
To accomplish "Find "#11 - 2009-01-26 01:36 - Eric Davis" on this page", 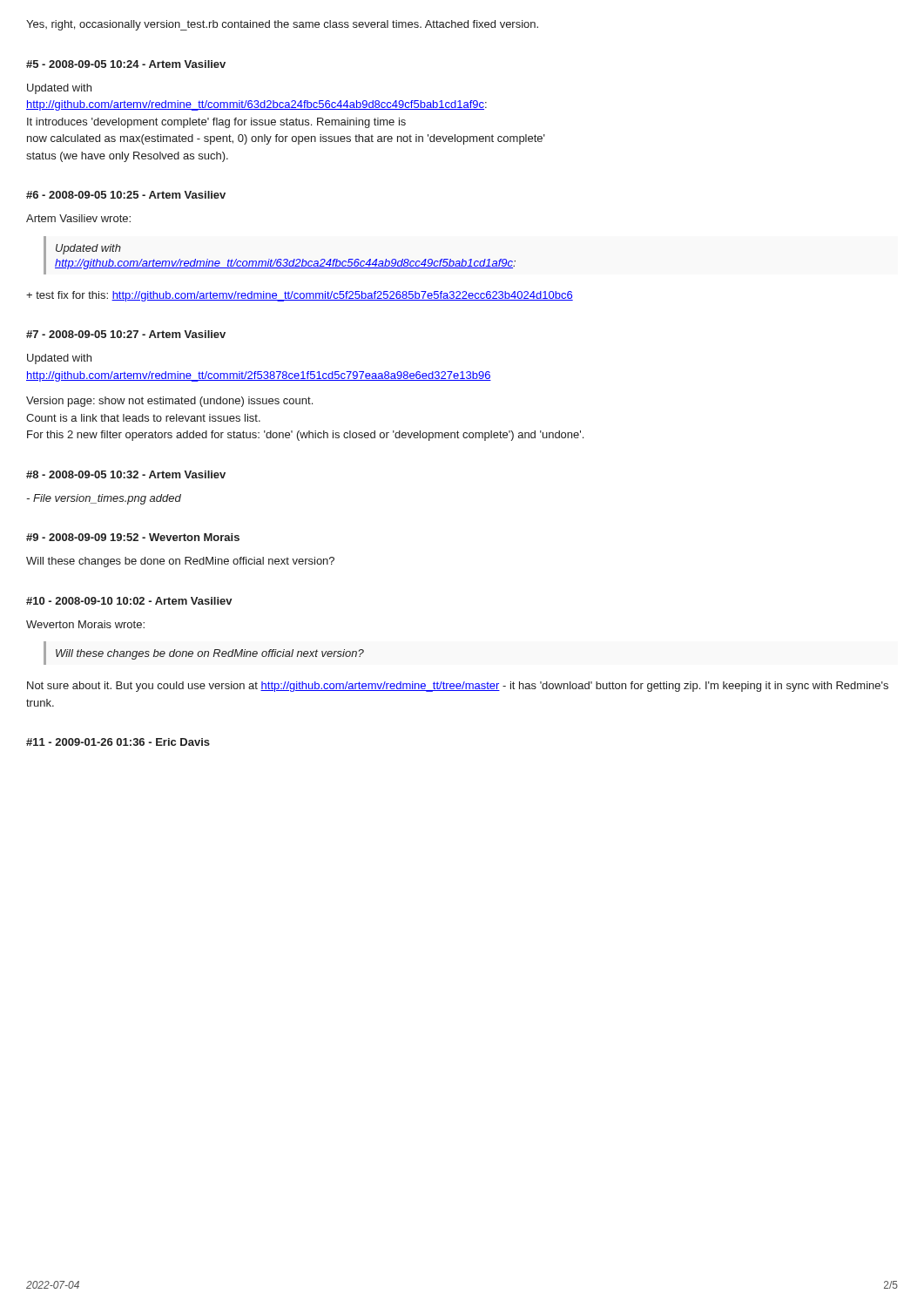I will pyautogui.click(x=118, y=742).
